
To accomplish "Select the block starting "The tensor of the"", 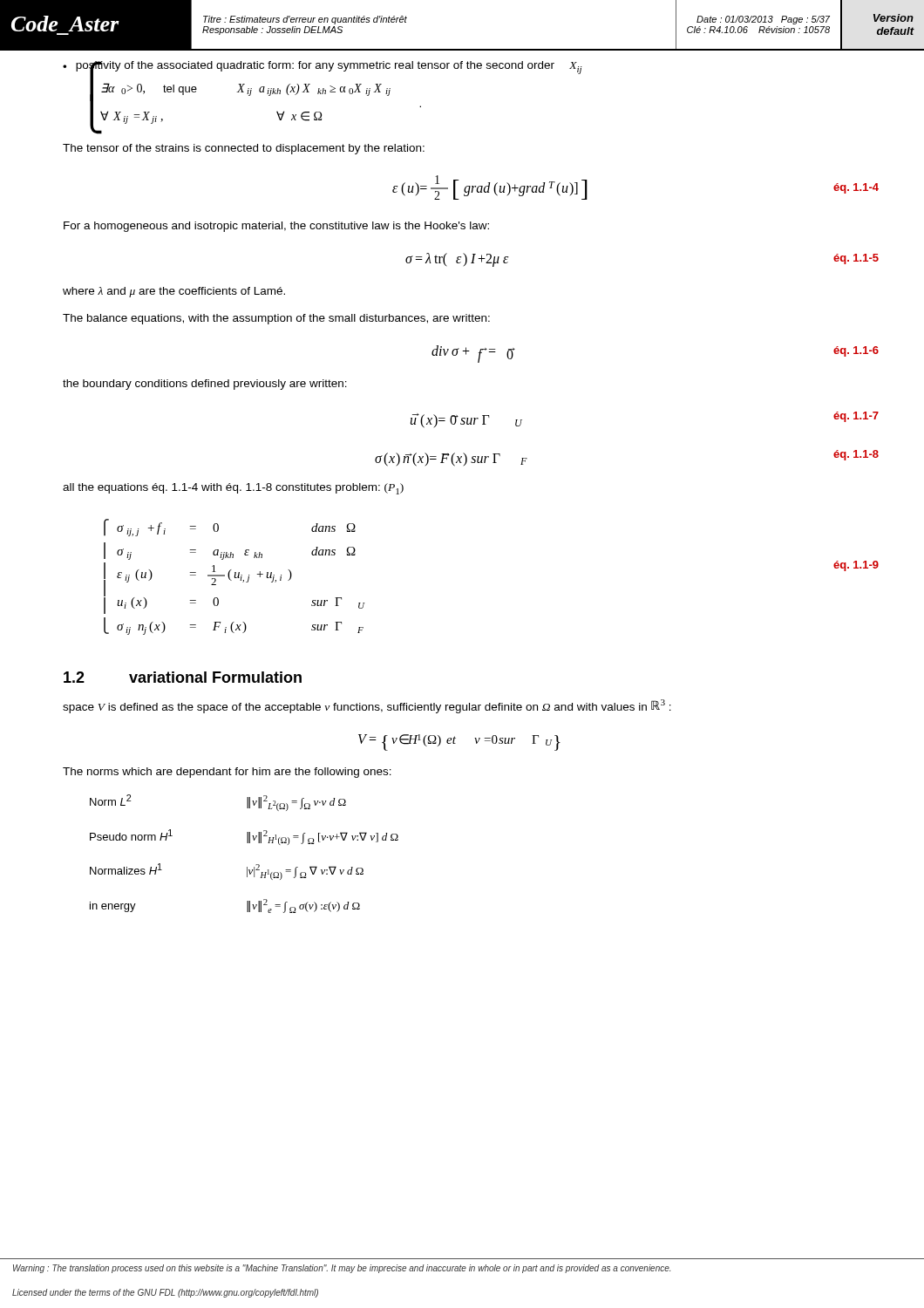I will tap(244, 148).
